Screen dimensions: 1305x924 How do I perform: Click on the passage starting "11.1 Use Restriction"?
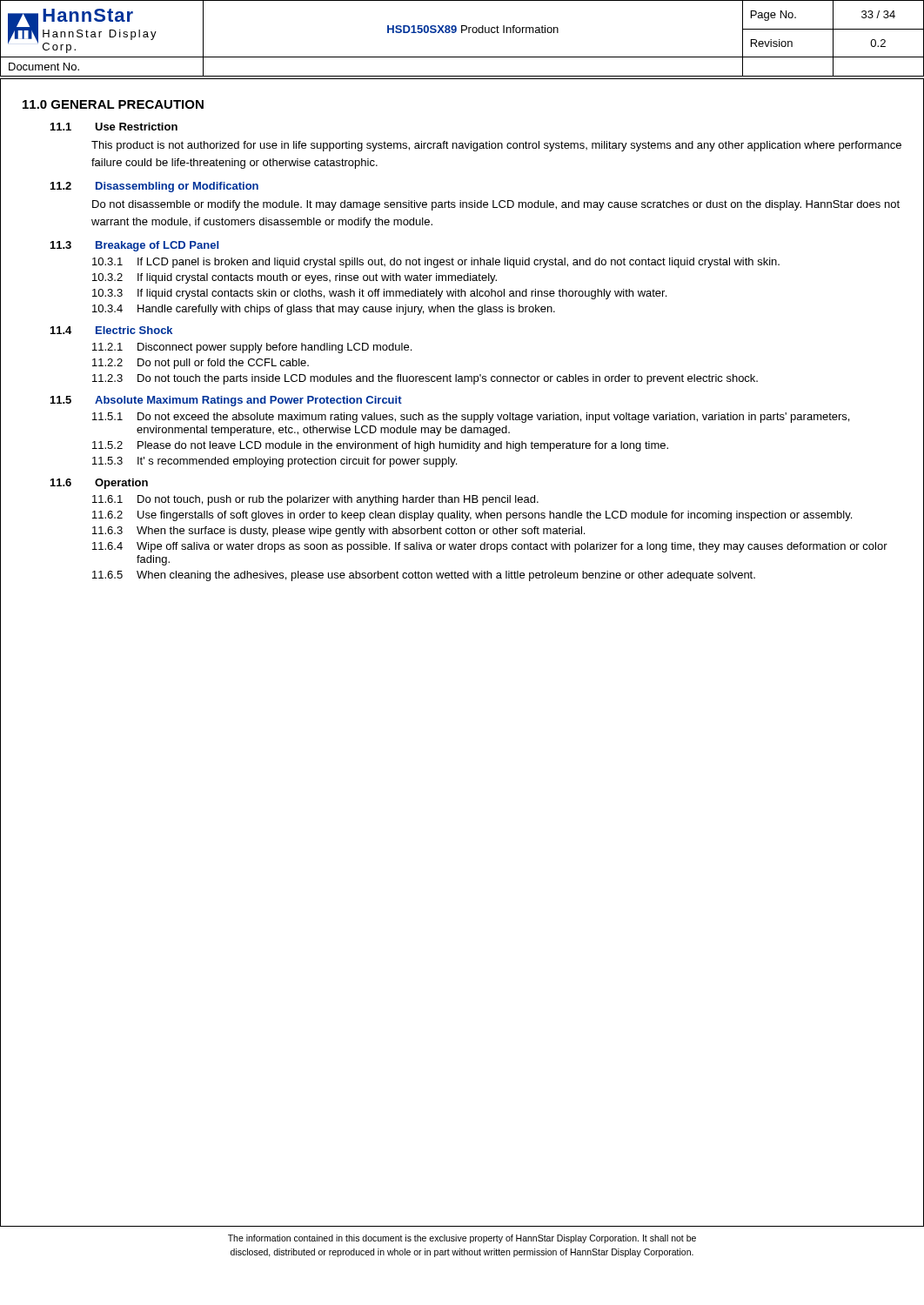[114, 127]
